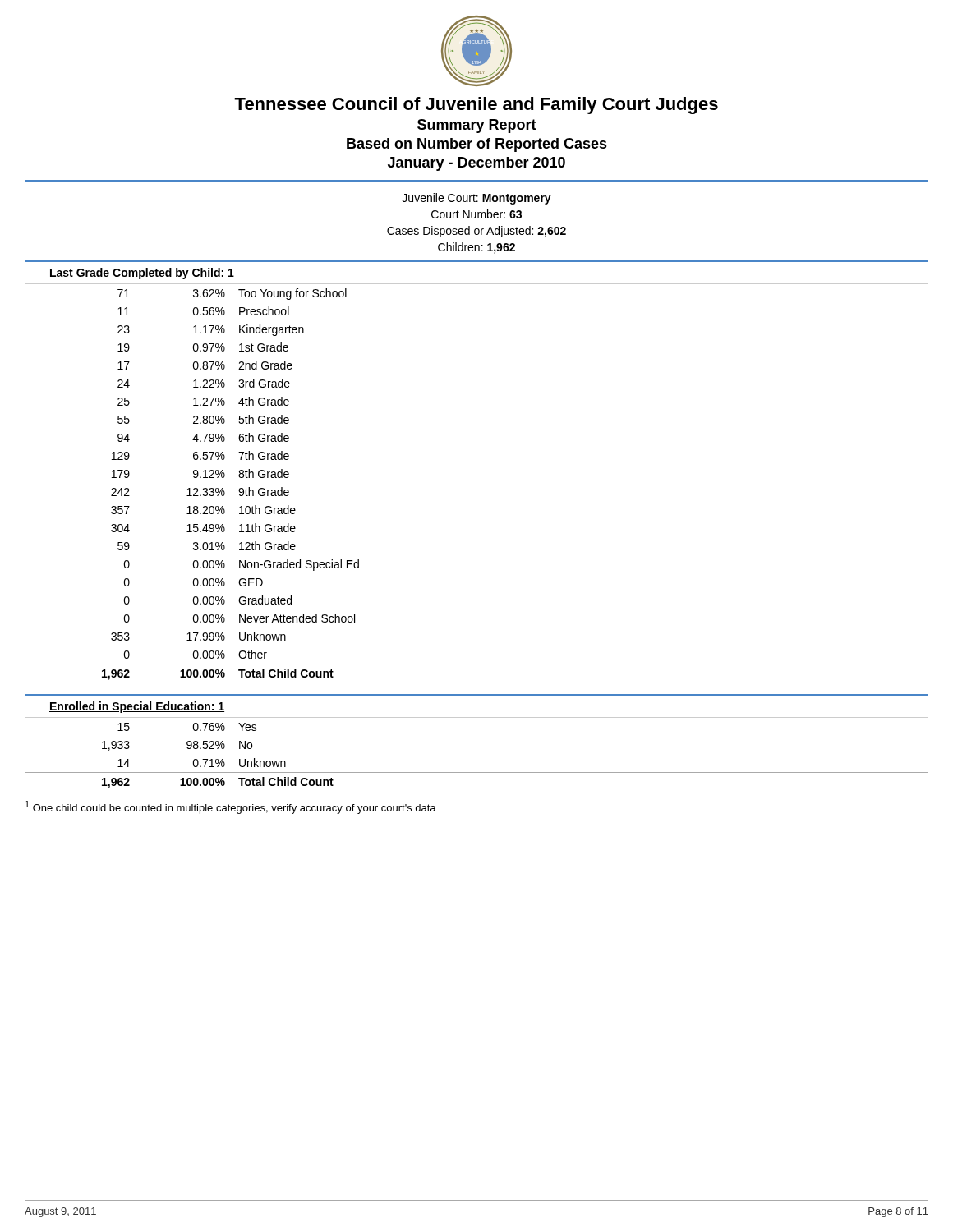Viewport: 953px width, 1232px height.
Task: Locate the table with the text "Never Attended School"
Action: [476, 483]
